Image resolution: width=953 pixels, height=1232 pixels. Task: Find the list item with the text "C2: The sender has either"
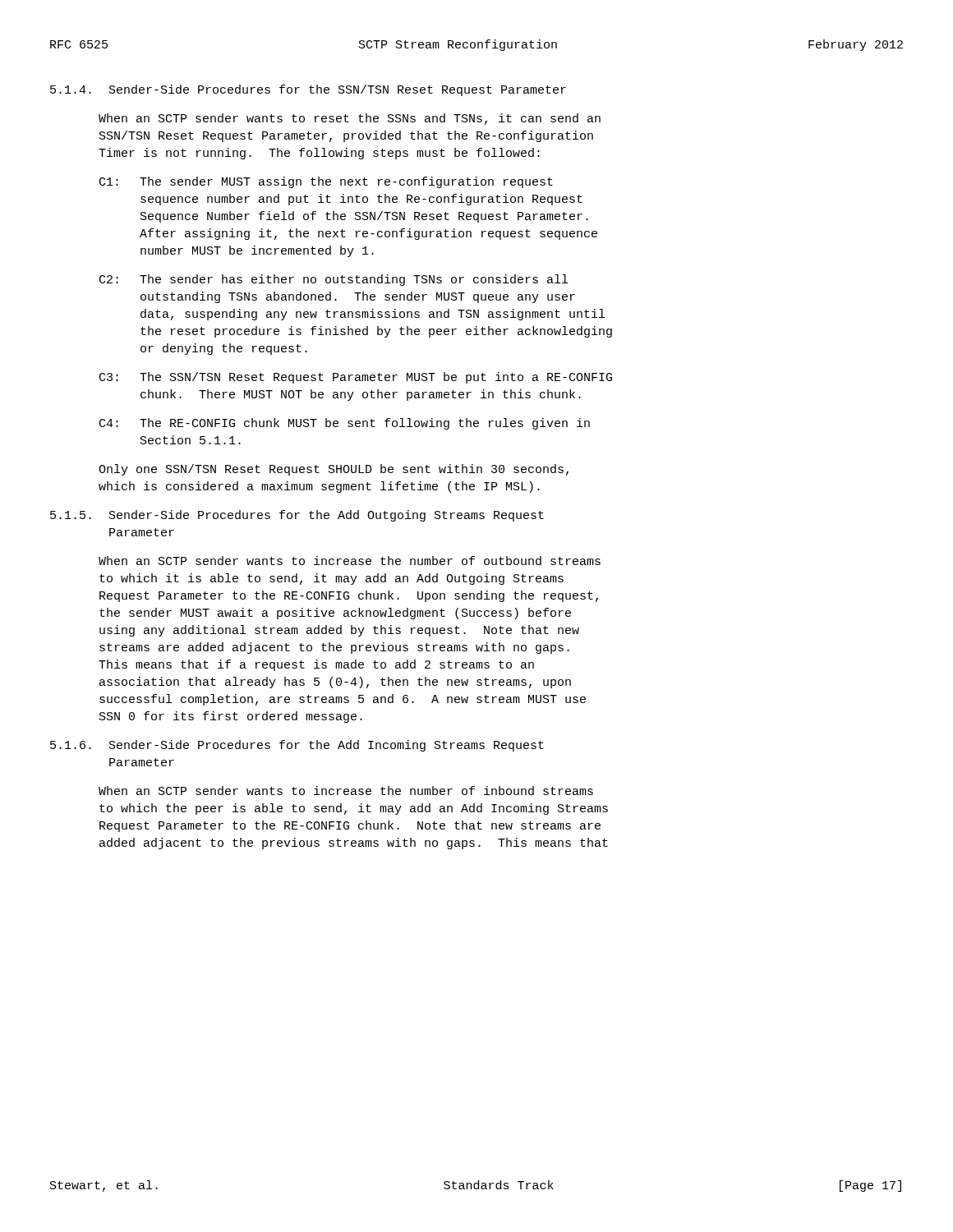tap(501, 315)
